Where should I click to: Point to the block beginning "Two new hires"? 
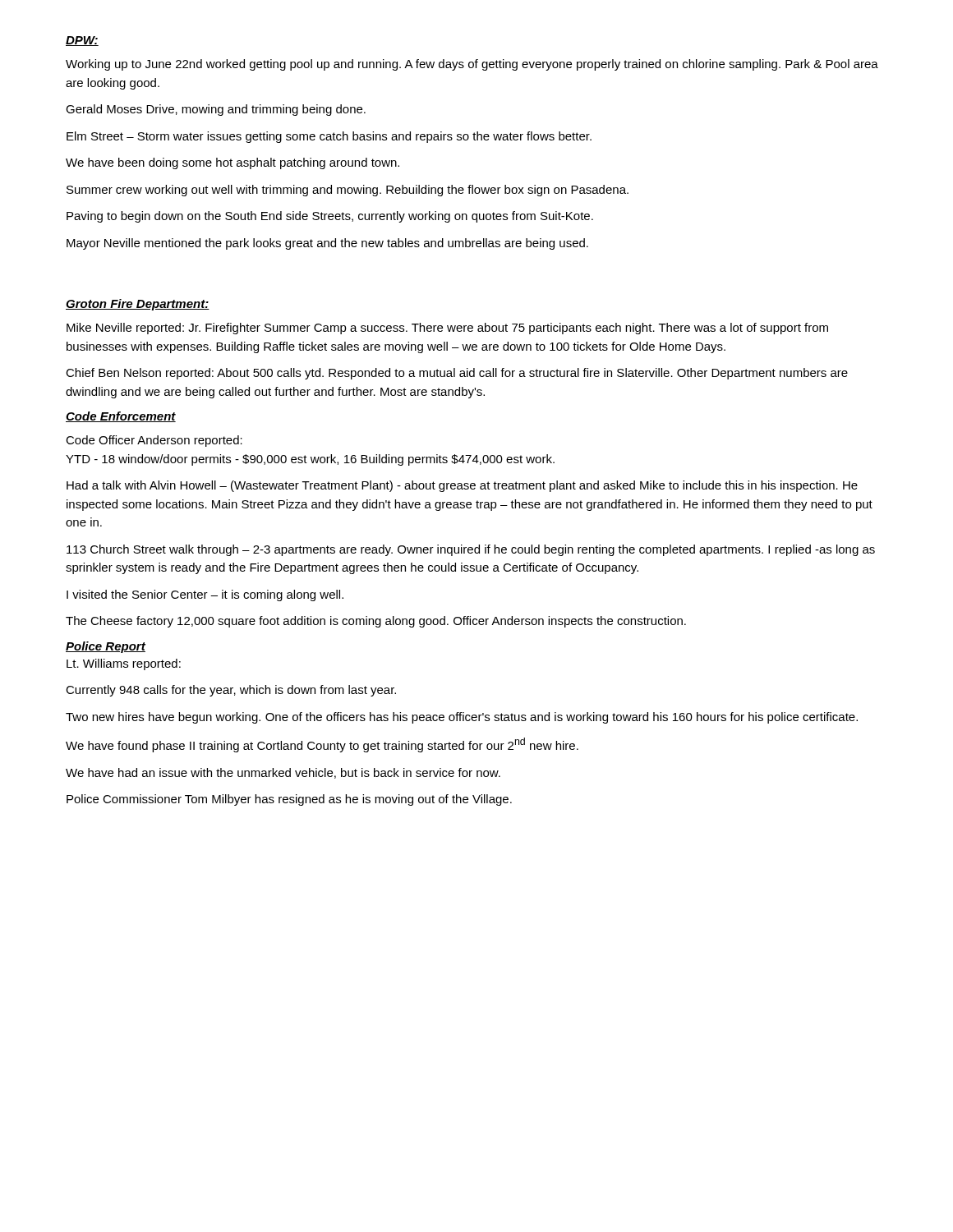[x=462, y=716]
